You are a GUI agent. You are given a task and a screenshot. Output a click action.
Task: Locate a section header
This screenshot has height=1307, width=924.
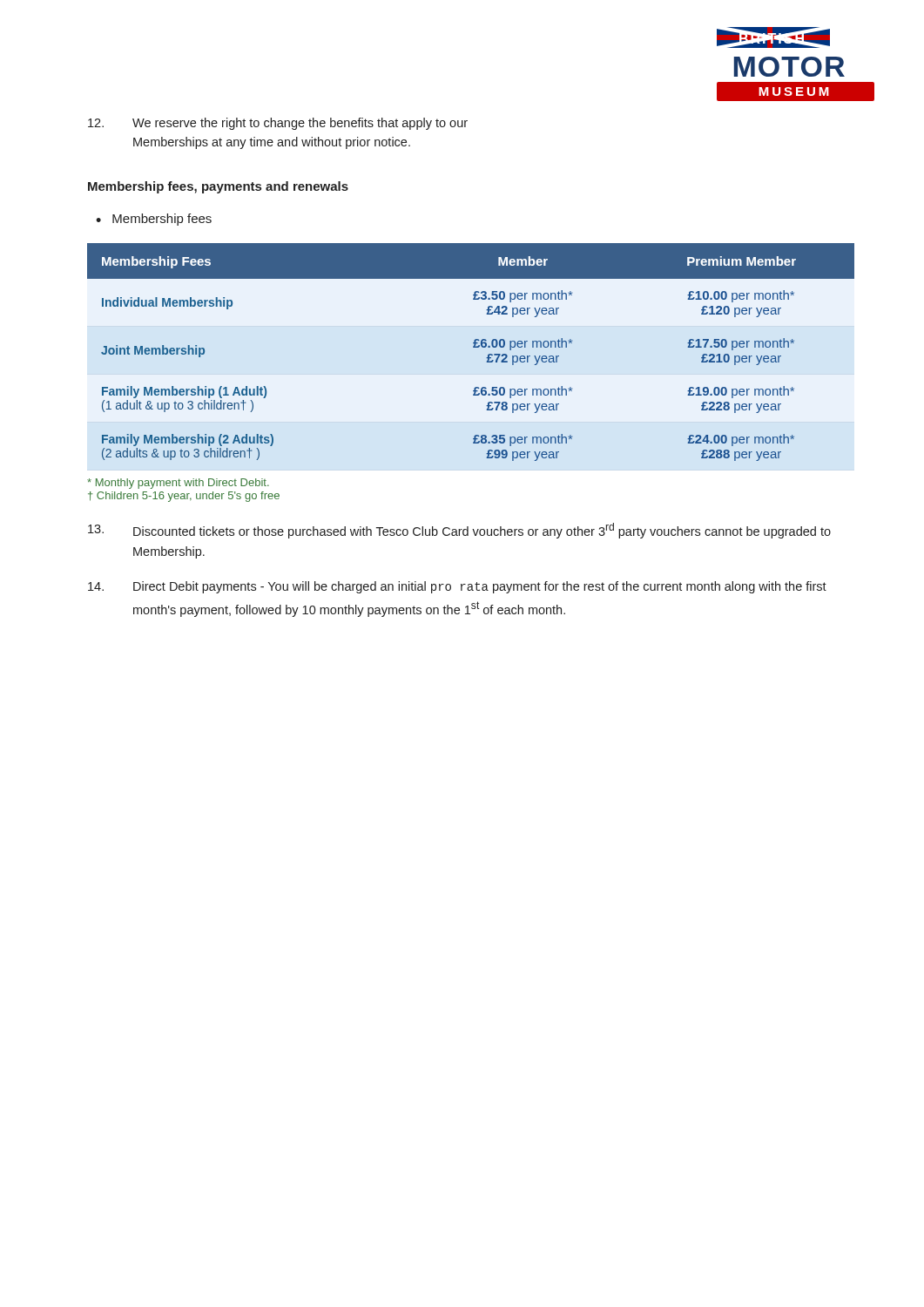point(218,186)
